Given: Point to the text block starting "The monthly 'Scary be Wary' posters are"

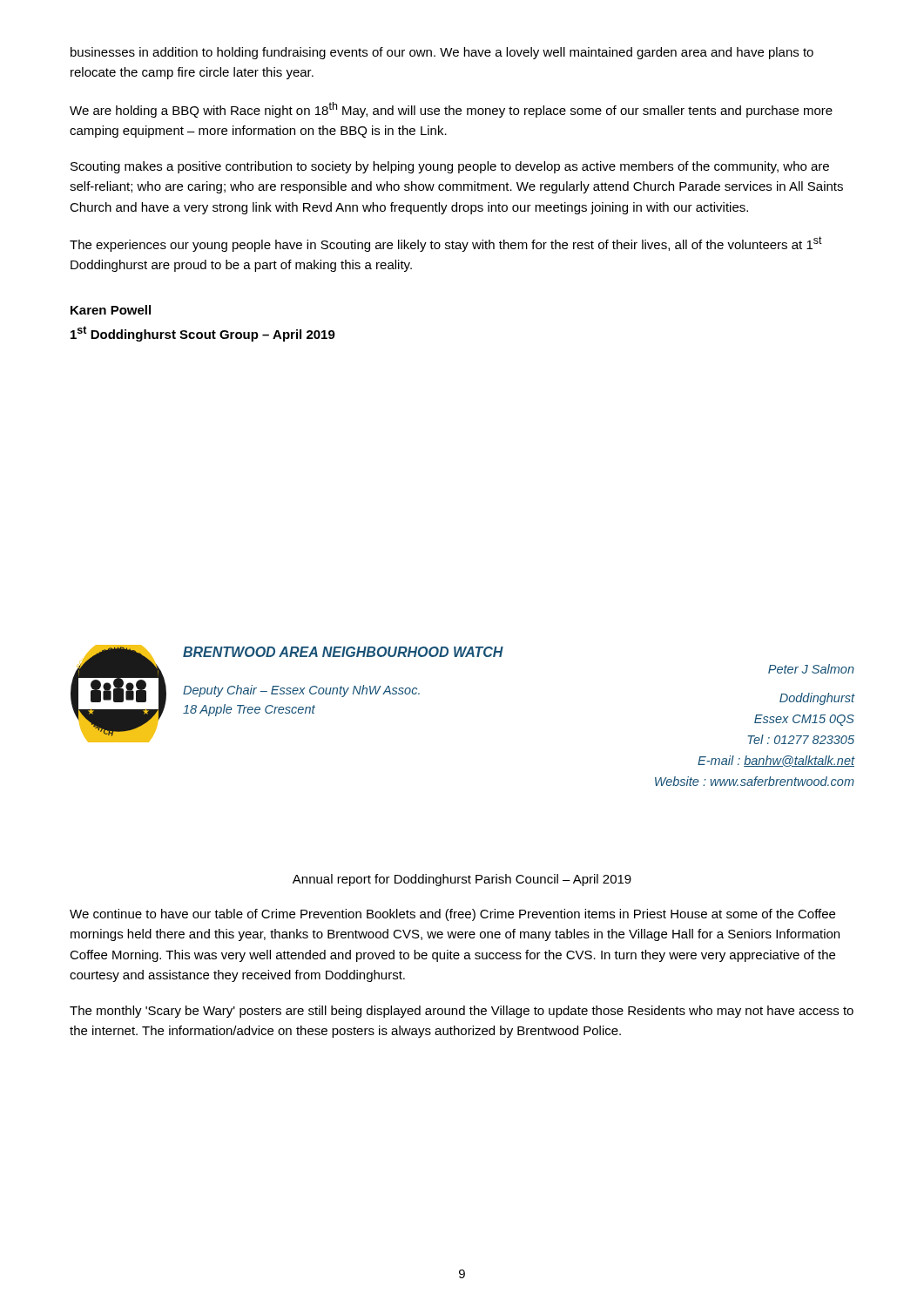Looking at the screenshot, I should pyautogui.click(x=462, y=1020).
